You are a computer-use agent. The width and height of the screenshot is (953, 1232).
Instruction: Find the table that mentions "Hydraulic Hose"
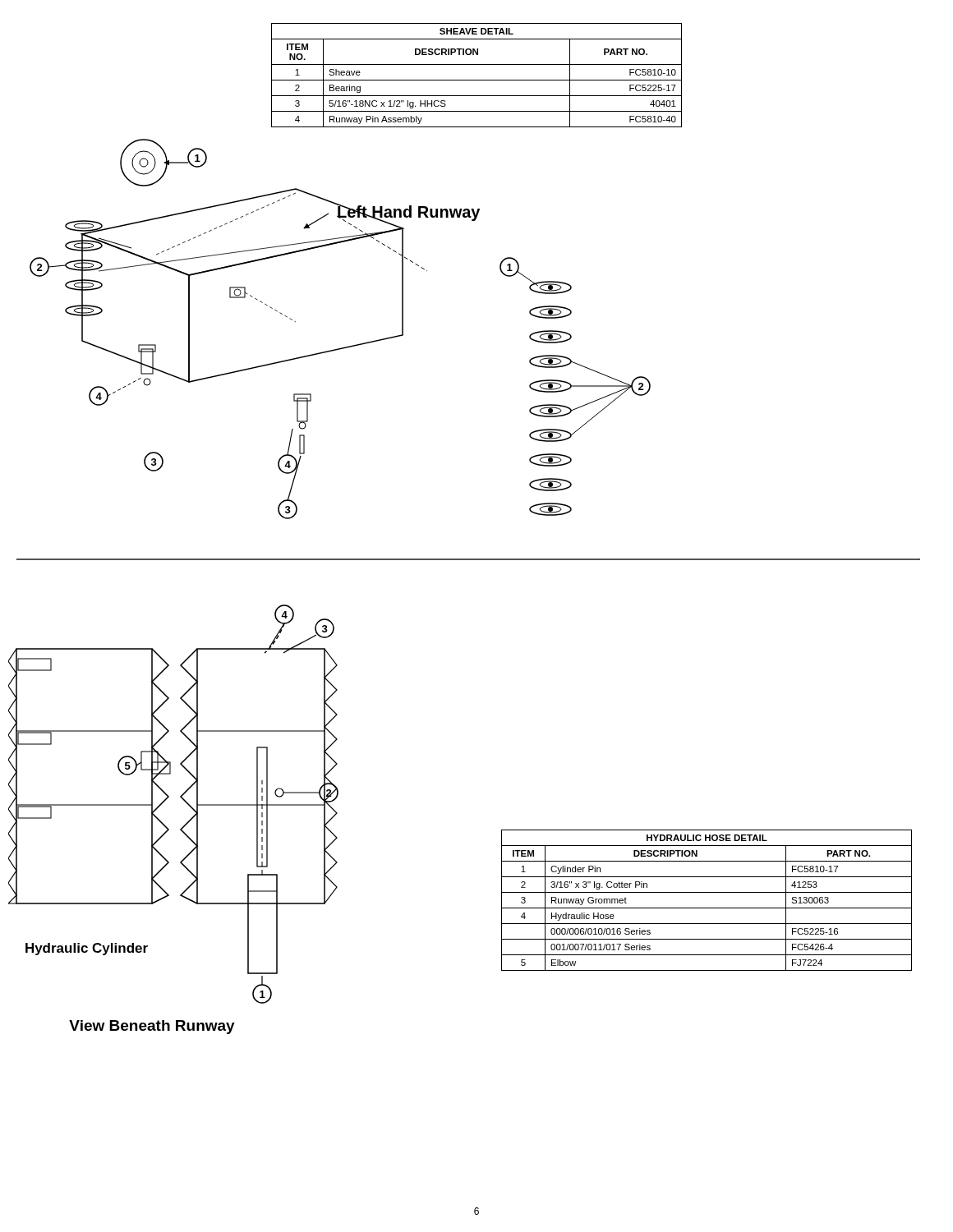(x=707, y=900)
